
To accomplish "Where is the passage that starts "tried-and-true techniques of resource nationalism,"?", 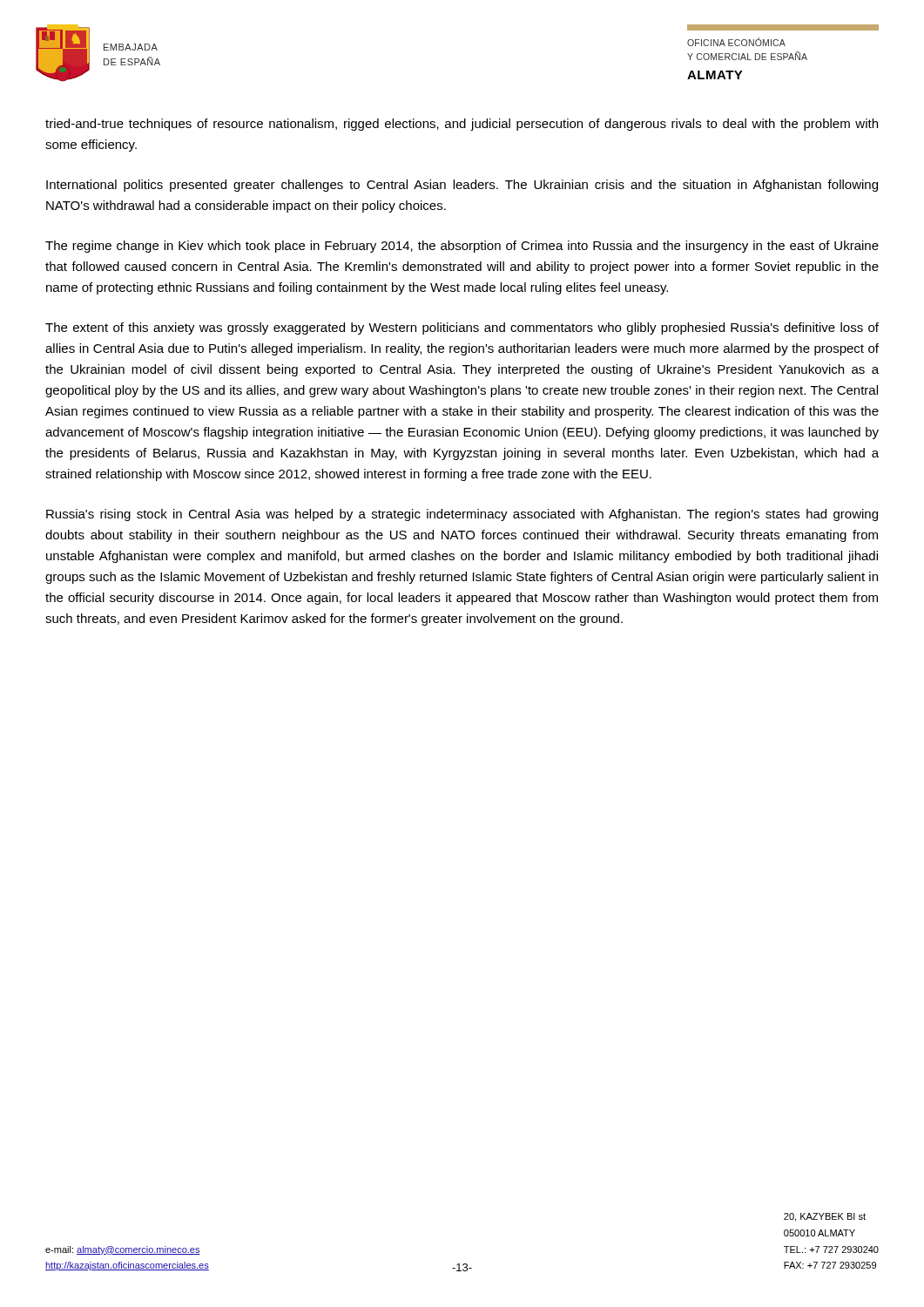I will click(x=462, y=134).
